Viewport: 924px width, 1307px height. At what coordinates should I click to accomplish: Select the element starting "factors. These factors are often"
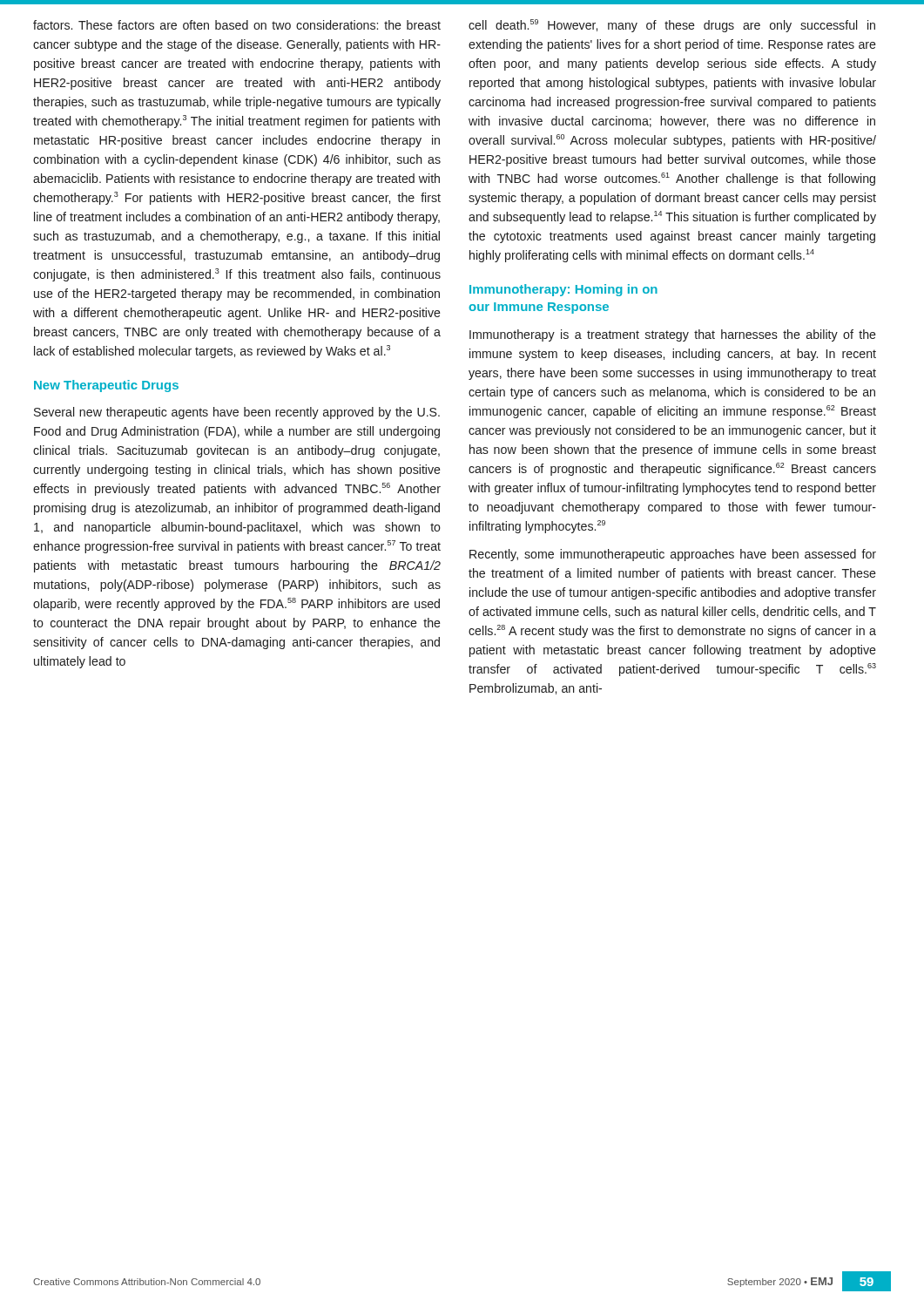(237, 188)
